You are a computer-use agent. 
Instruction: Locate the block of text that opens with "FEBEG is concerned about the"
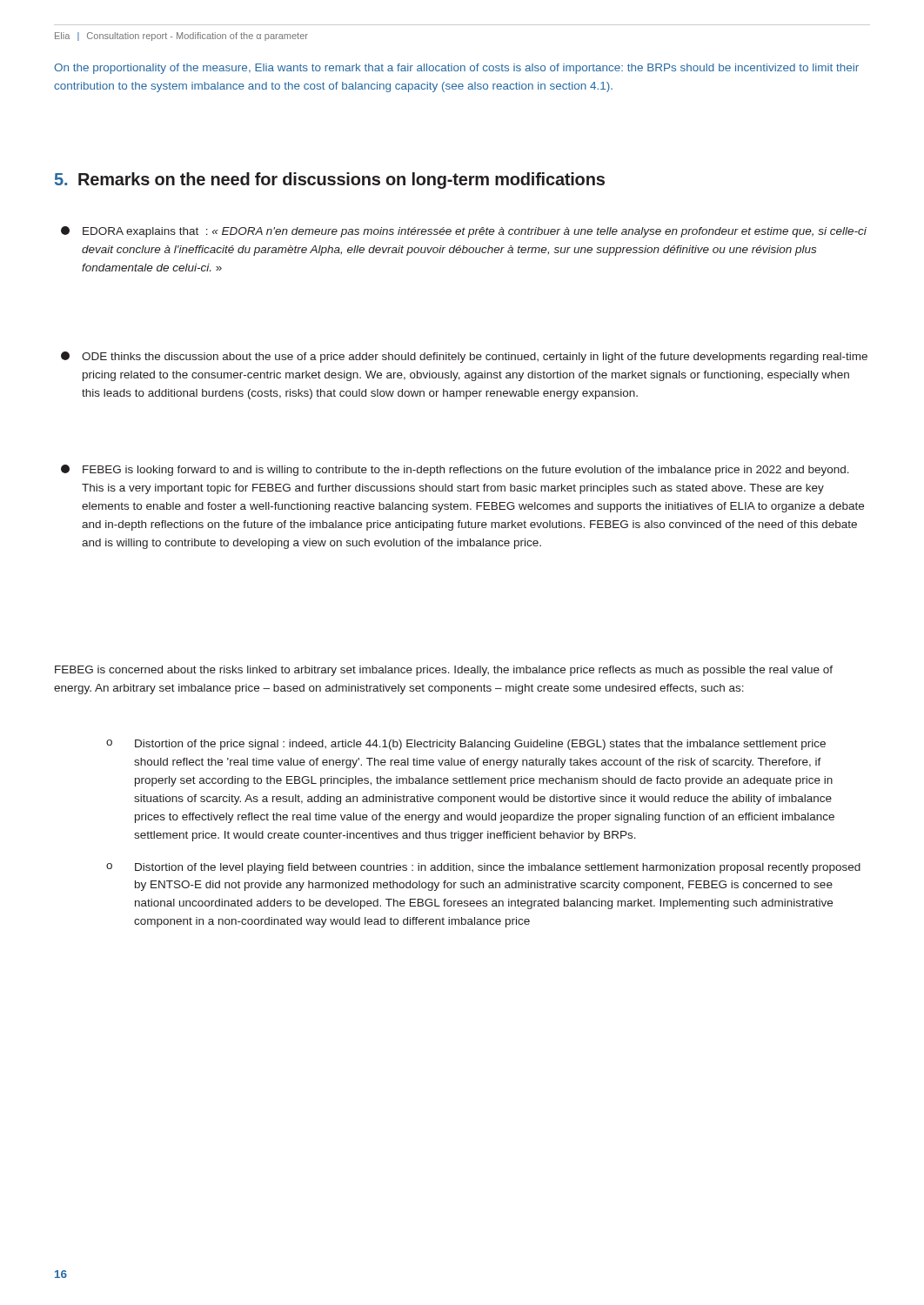(x=443, y=679)
